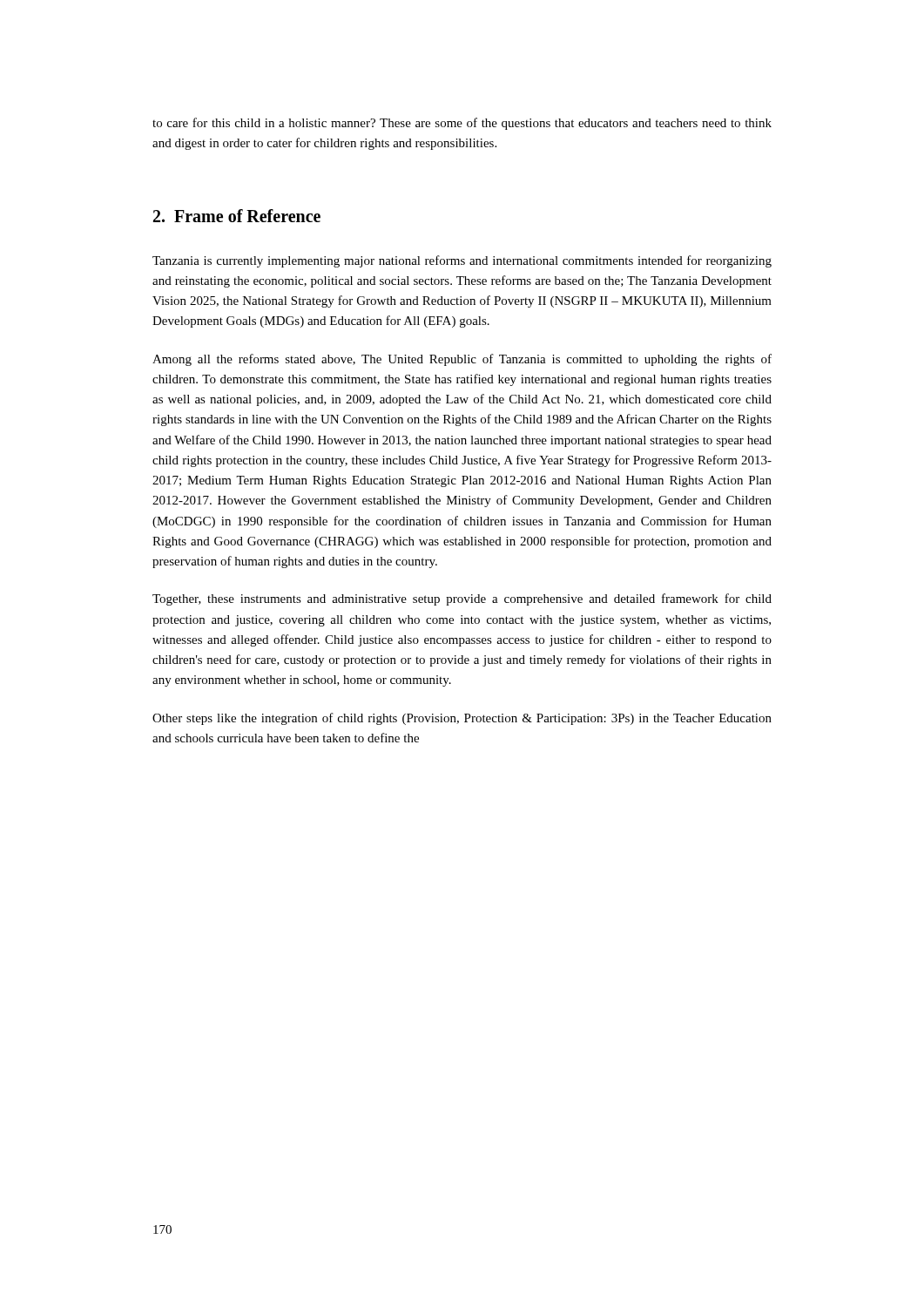Select the element starting "Together, these instruments and"
This screenshot has height=1307, width=924.
click(462, 639)
